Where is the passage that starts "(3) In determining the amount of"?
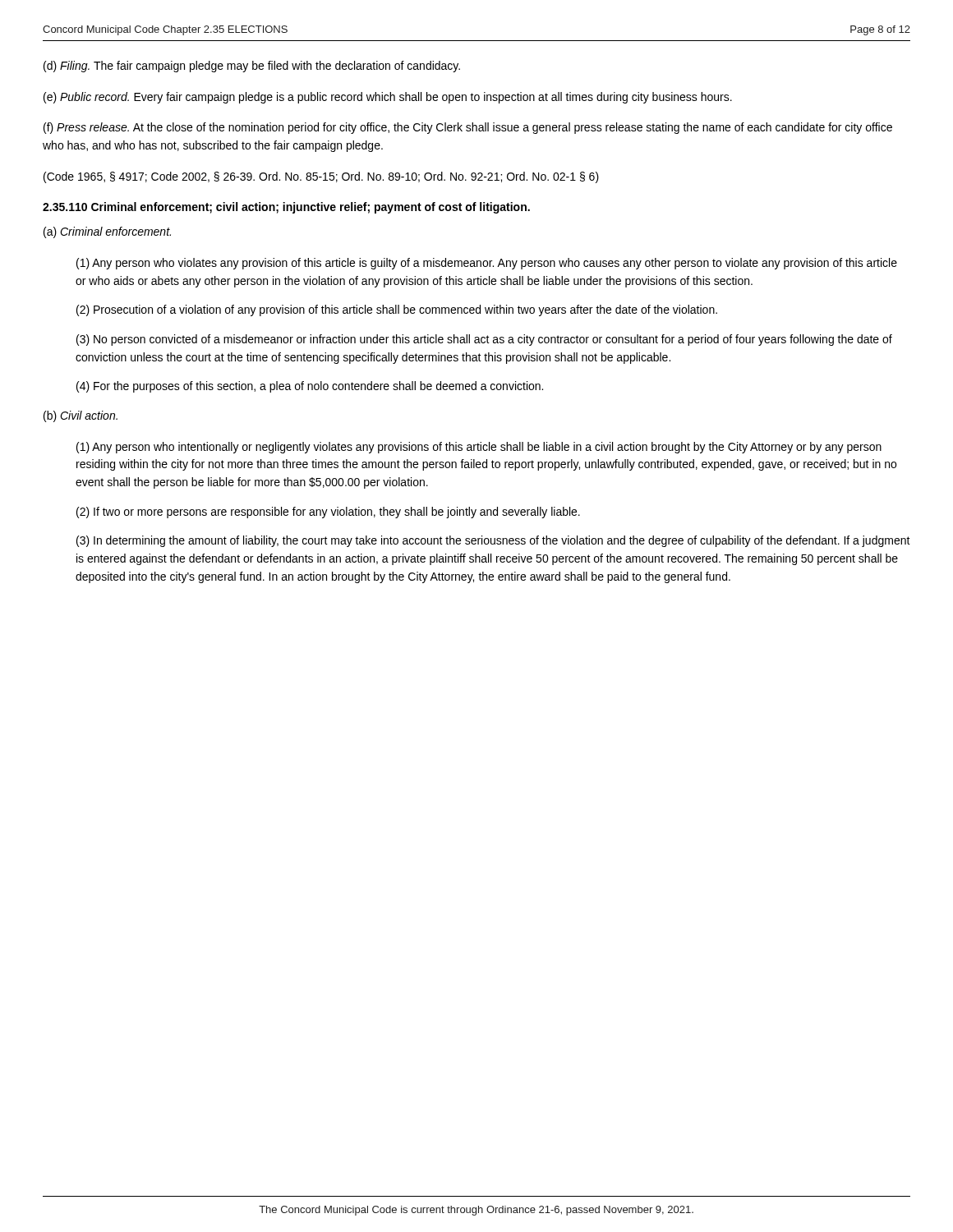Image resolution: width=953 pixels, height=1232 pixels. point(493,559)
